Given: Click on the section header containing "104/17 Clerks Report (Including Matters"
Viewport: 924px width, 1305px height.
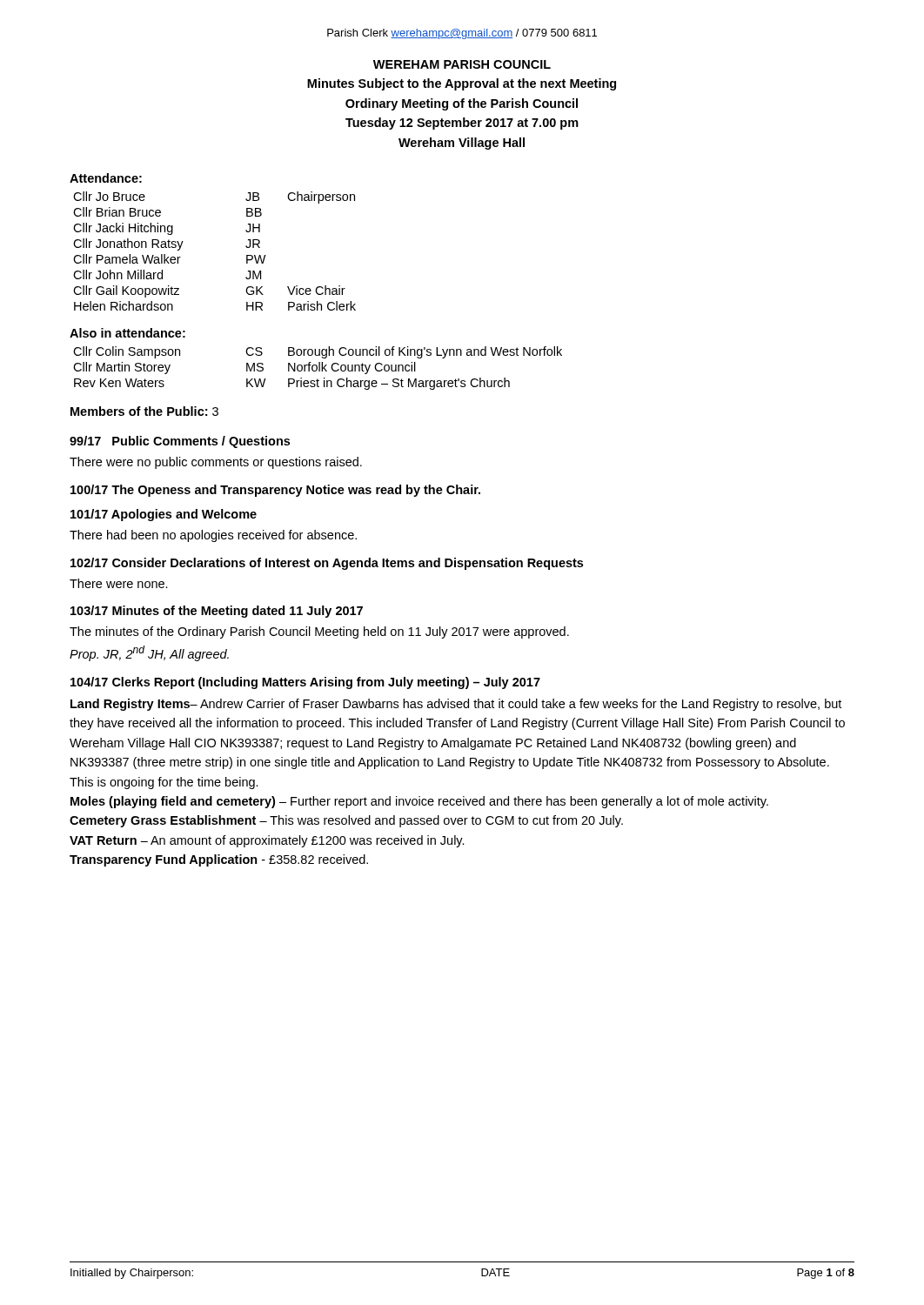Looking at the screenshot, I should click(x=305, y=682).
